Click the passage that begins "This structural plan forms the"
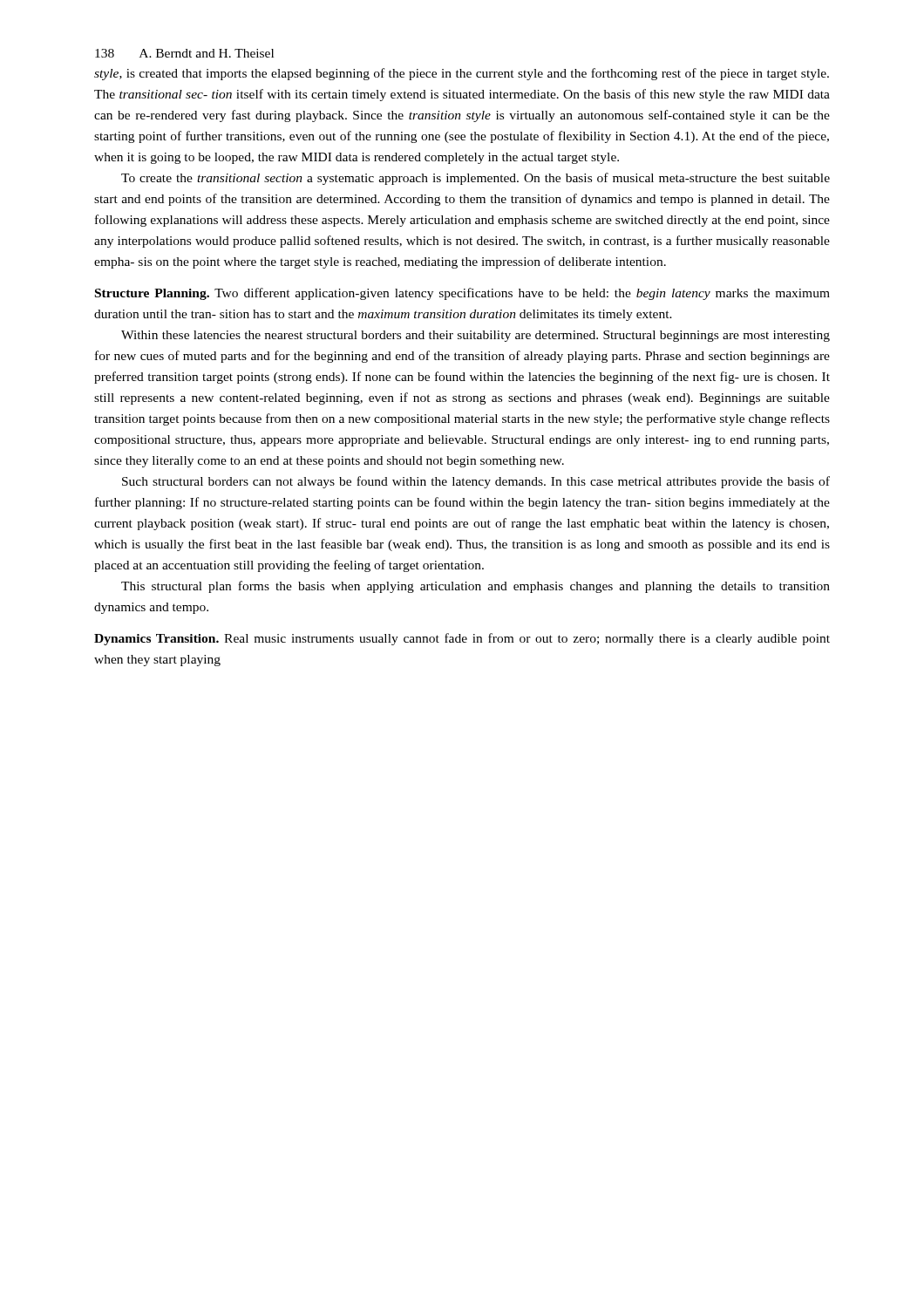924x1308 pixels. 462,597
